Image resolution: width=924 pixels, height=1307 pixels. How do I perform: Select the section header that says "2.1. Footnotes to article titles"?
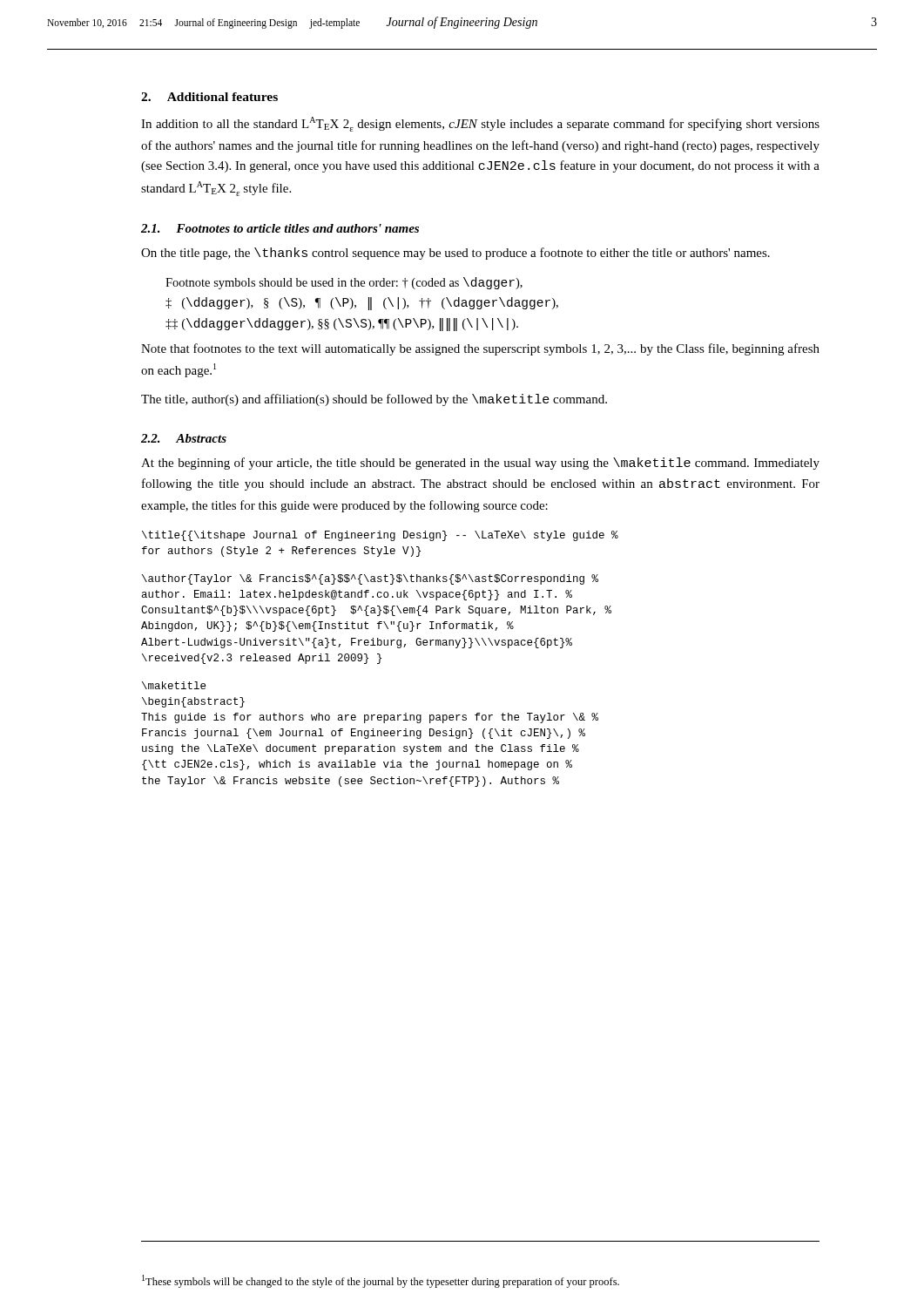(280, 228)
